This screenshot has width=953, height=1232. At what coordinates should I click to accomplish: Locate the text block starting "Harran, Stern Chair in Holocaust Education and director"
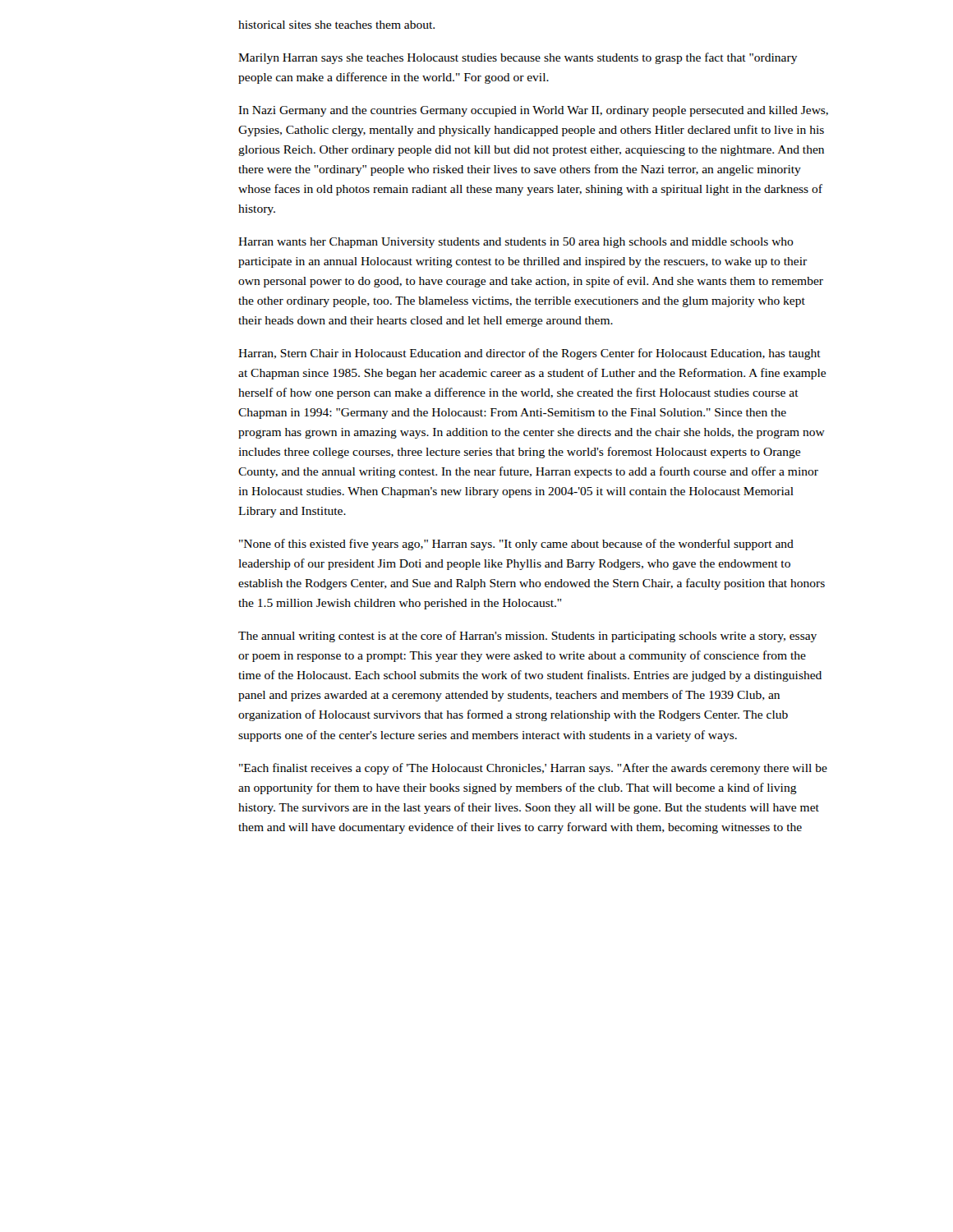pyautogui.click(x=532, y=432)
